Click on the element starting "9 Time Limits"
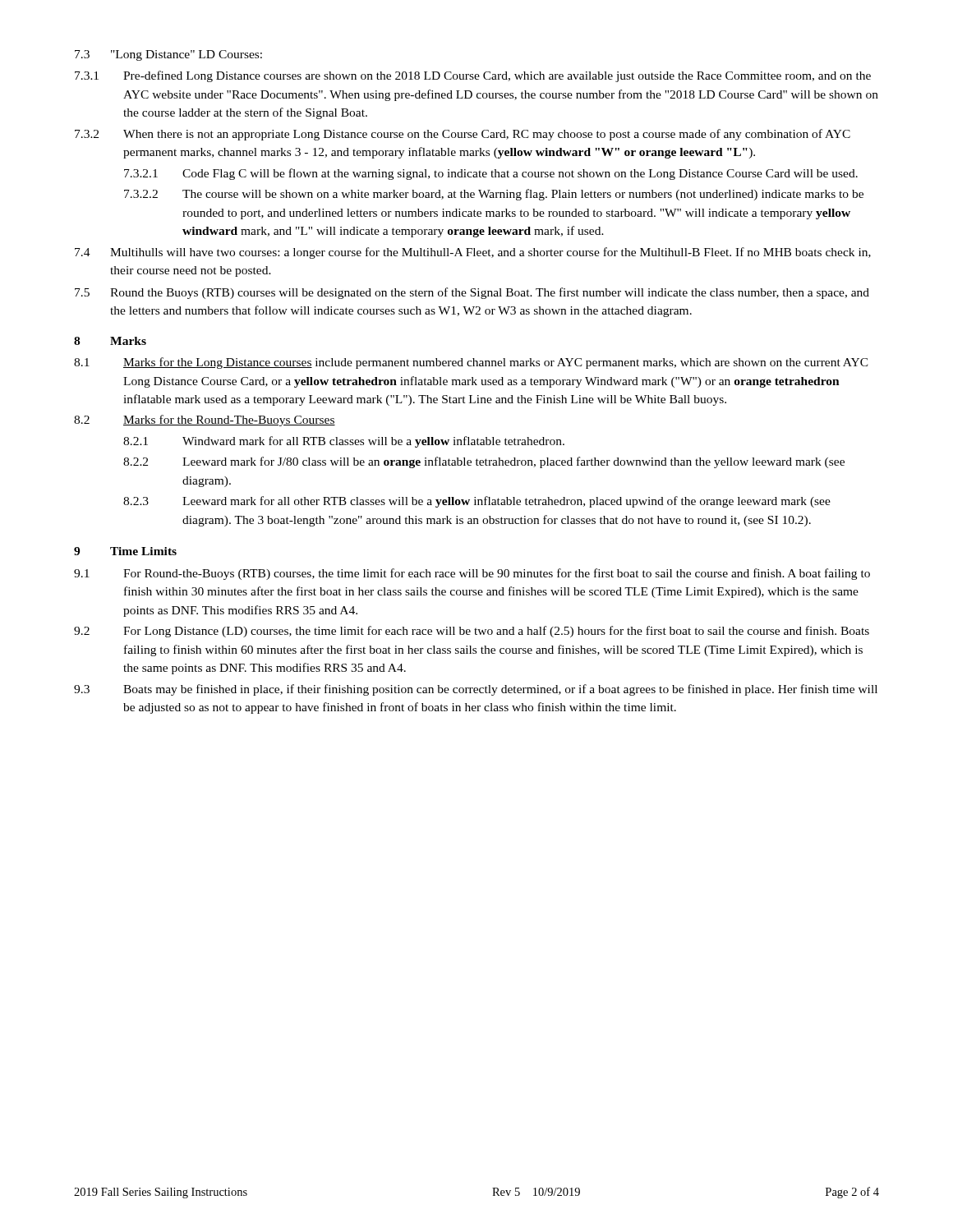 (125, 552)
